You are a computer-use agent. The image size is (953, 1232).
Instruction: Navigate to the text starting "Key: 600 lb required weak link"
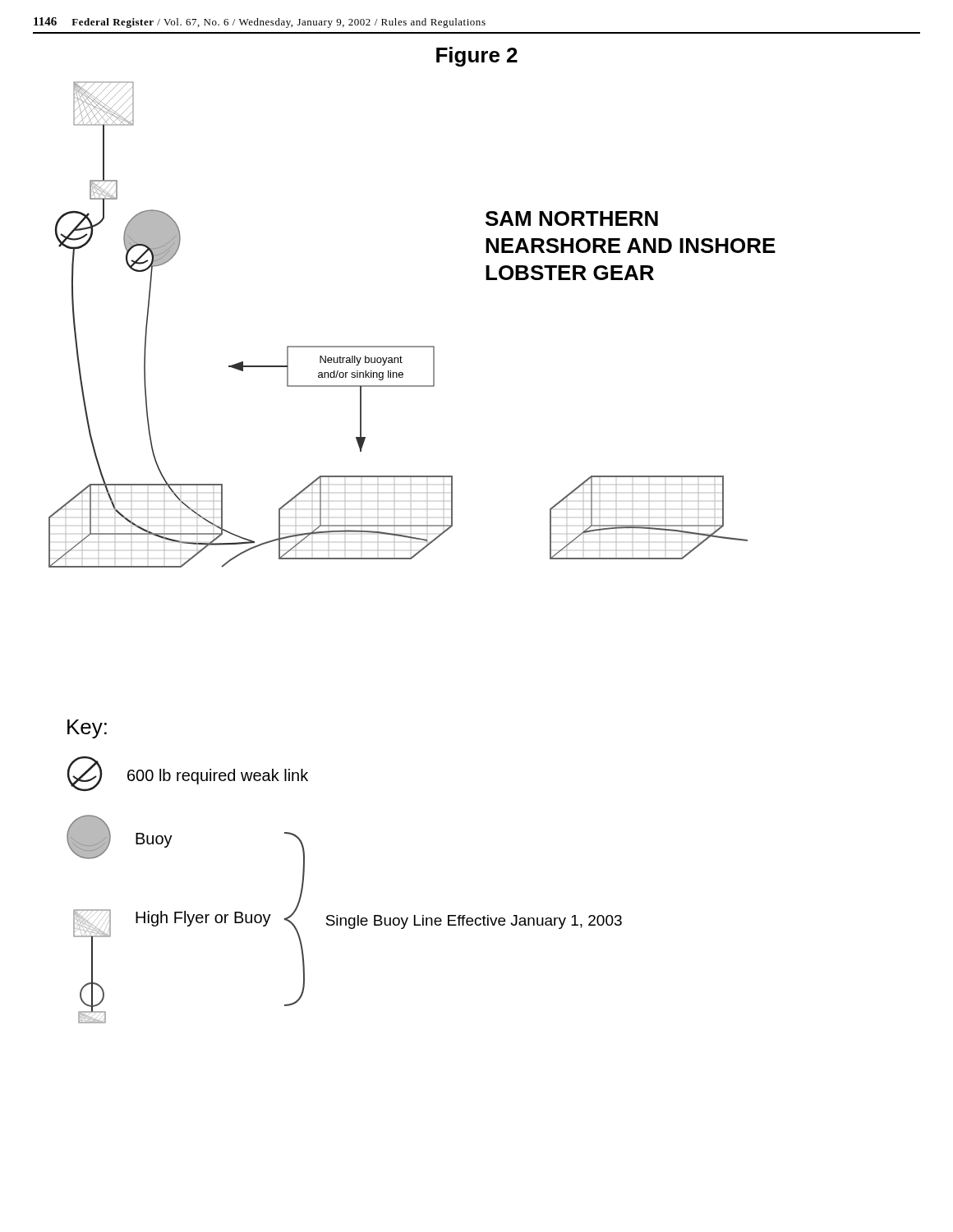click(x=87, y=729)
